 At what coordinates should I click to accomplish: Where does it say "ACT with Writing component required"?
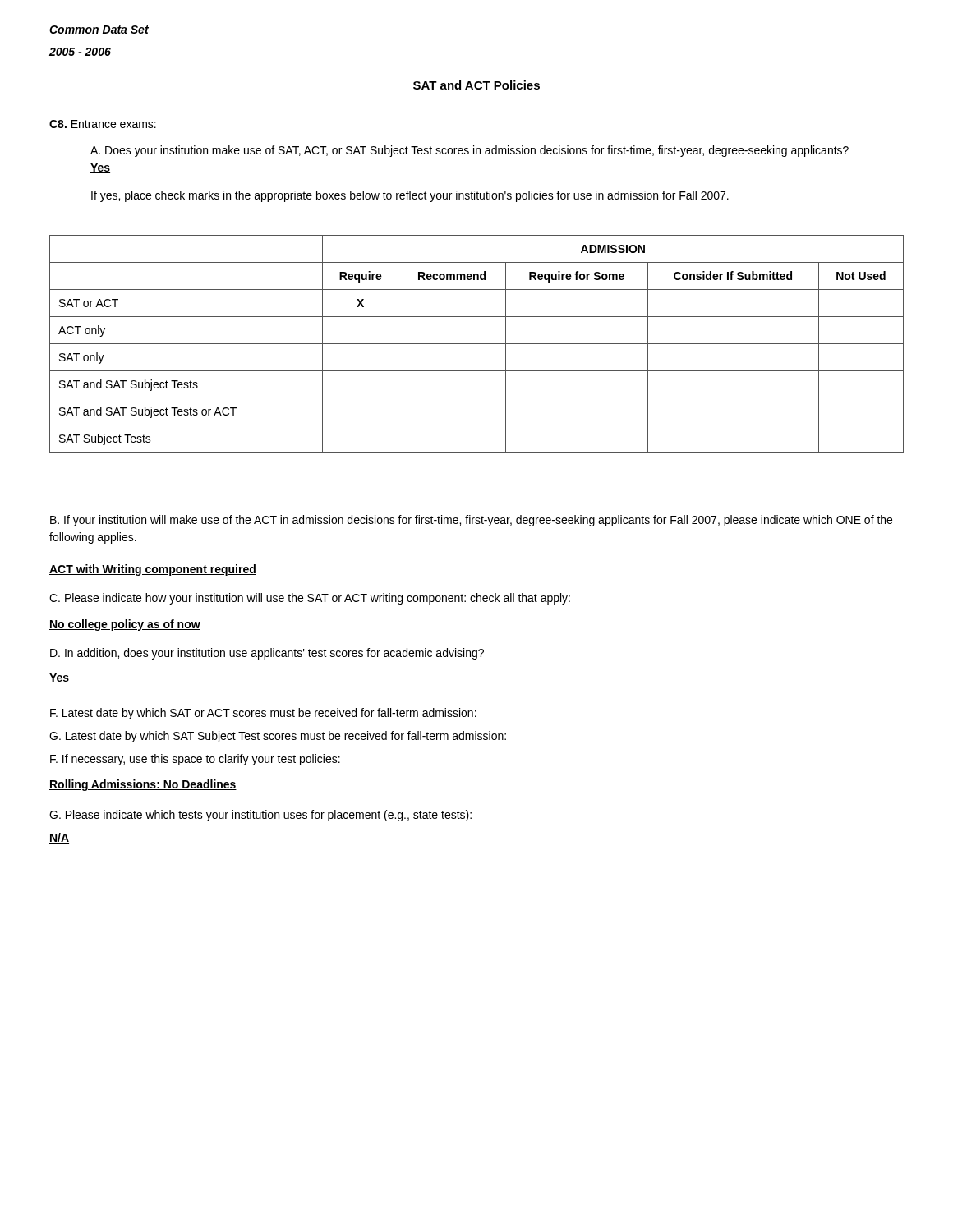(153, 569)
